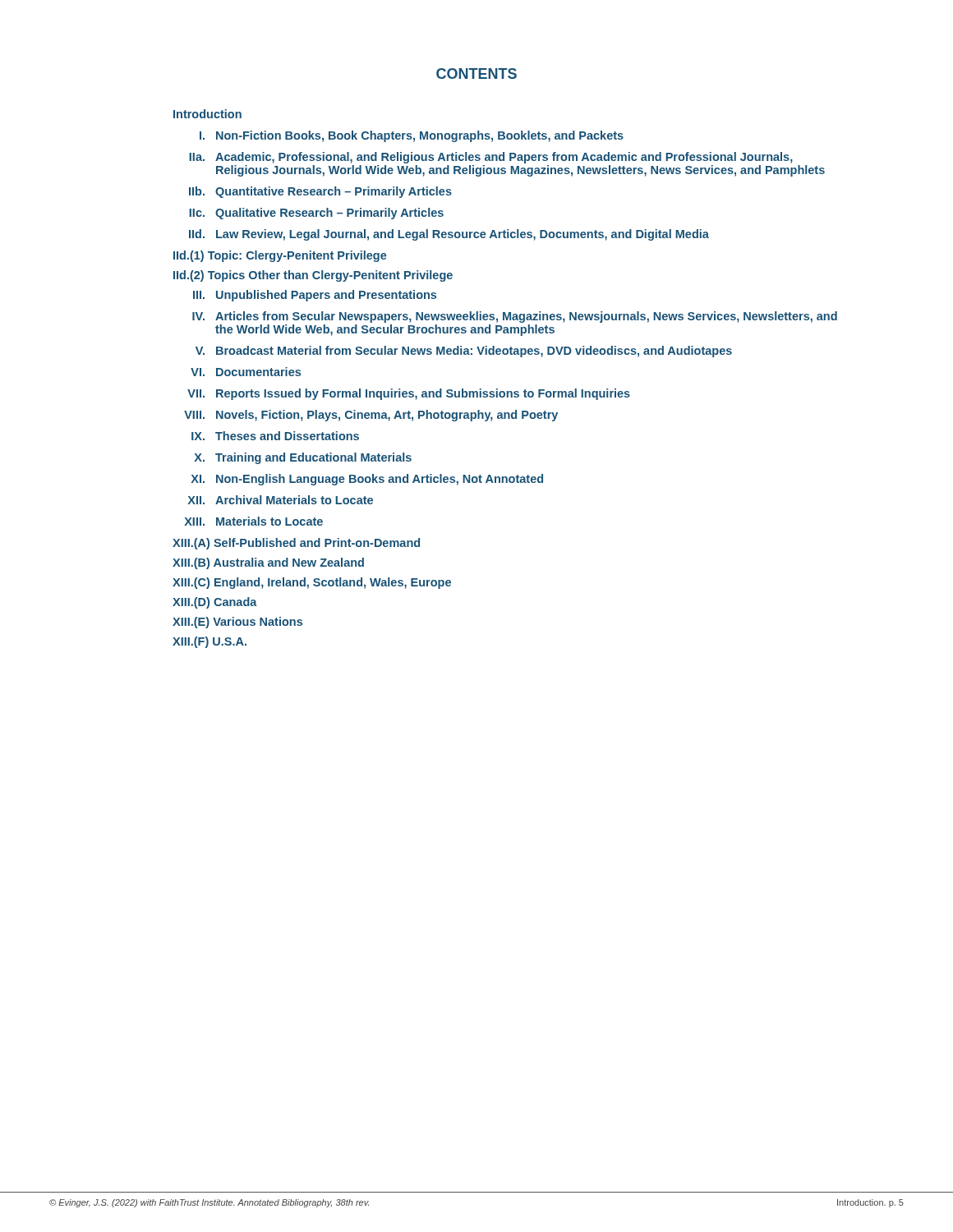Click on the list item containing "I. Non-Fiction Books, Book Chapters, Monographs, Booklets,"
The height and width of the screenshot is (1232, 953).
[x=493, y=136]
